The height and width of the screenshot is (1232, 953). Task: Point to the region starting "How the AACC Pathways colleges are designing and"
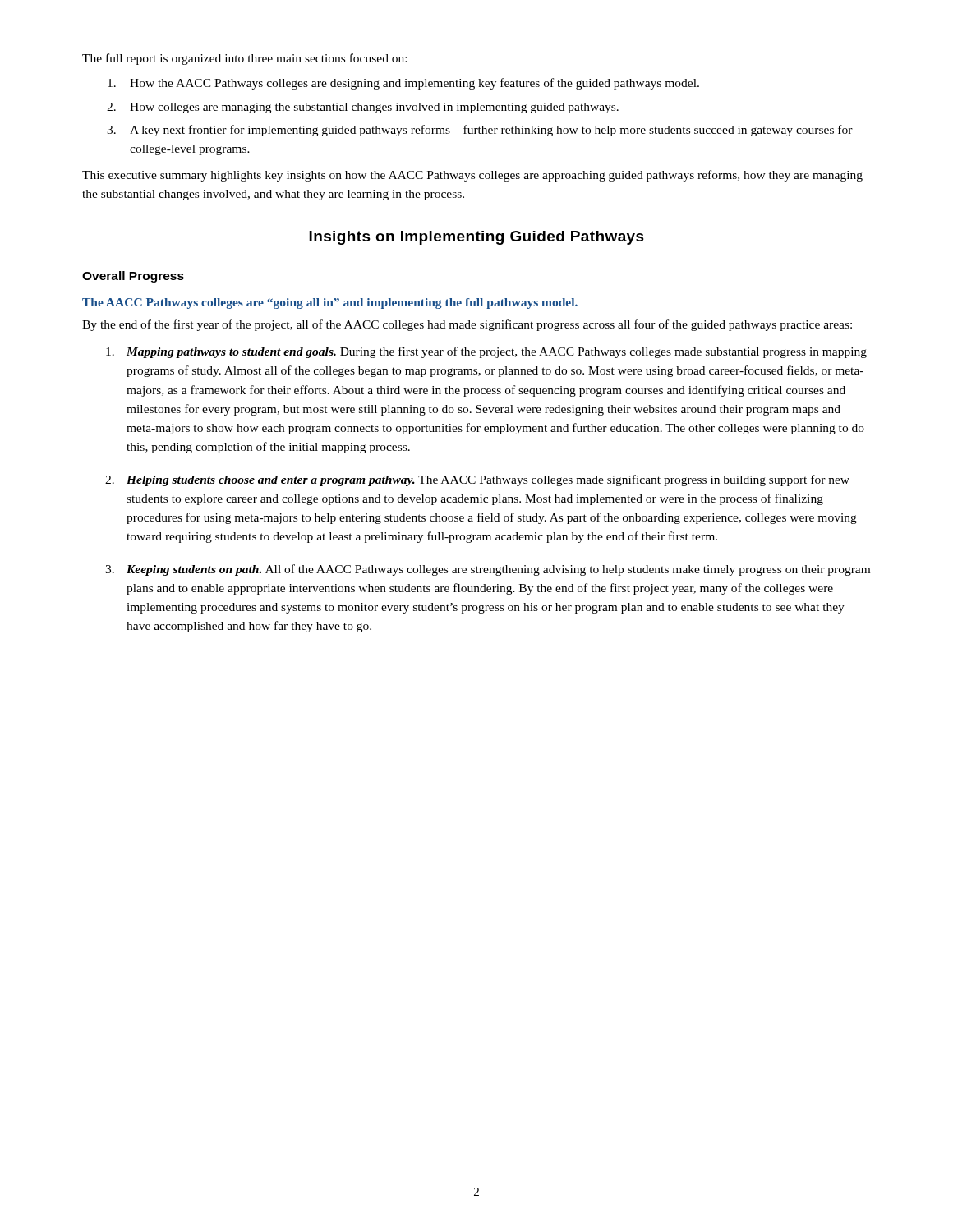(x=489, y=84)
